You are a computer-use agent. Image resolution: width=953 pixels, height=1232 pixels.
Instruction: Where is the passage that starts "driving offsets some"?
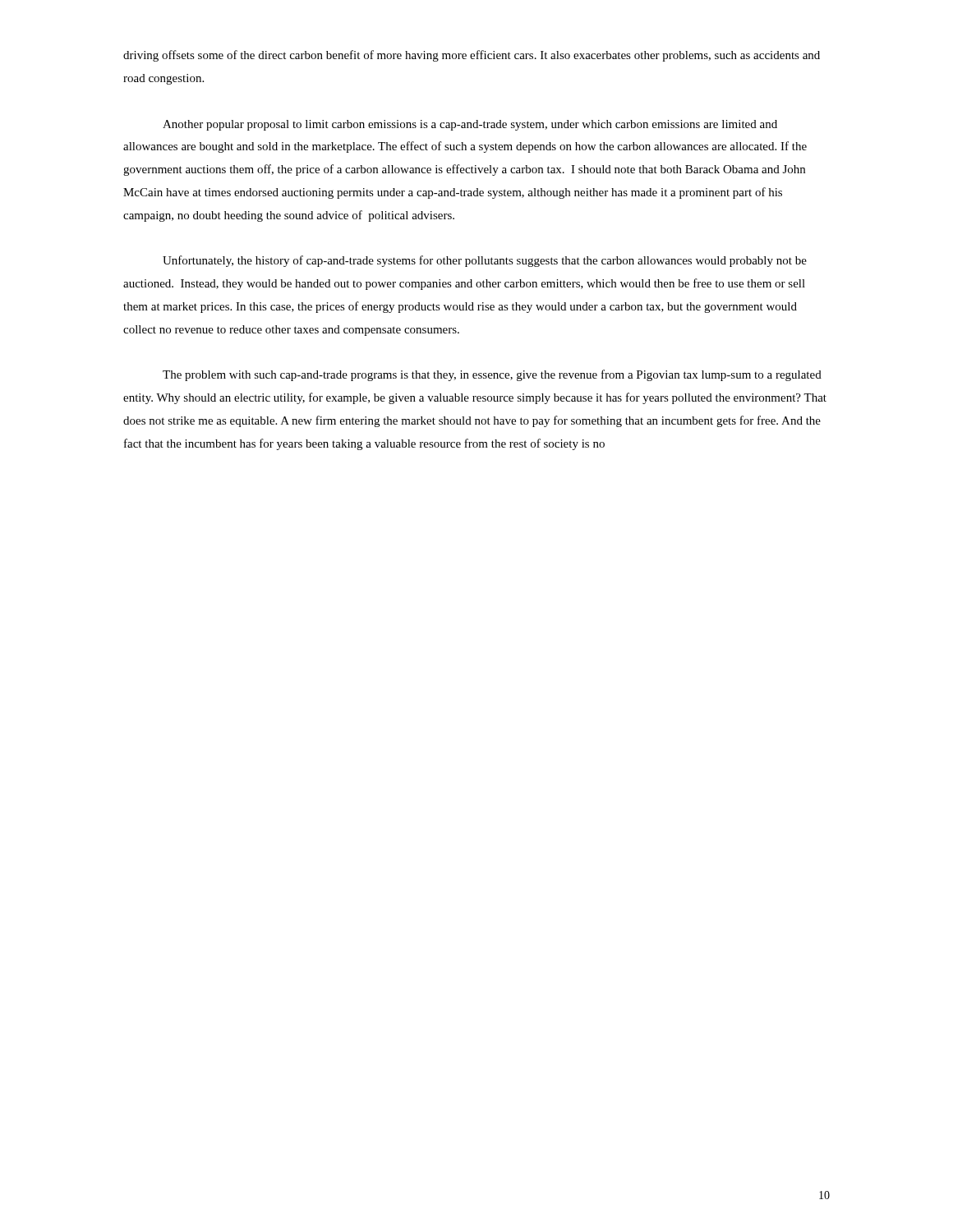point(476,250)
